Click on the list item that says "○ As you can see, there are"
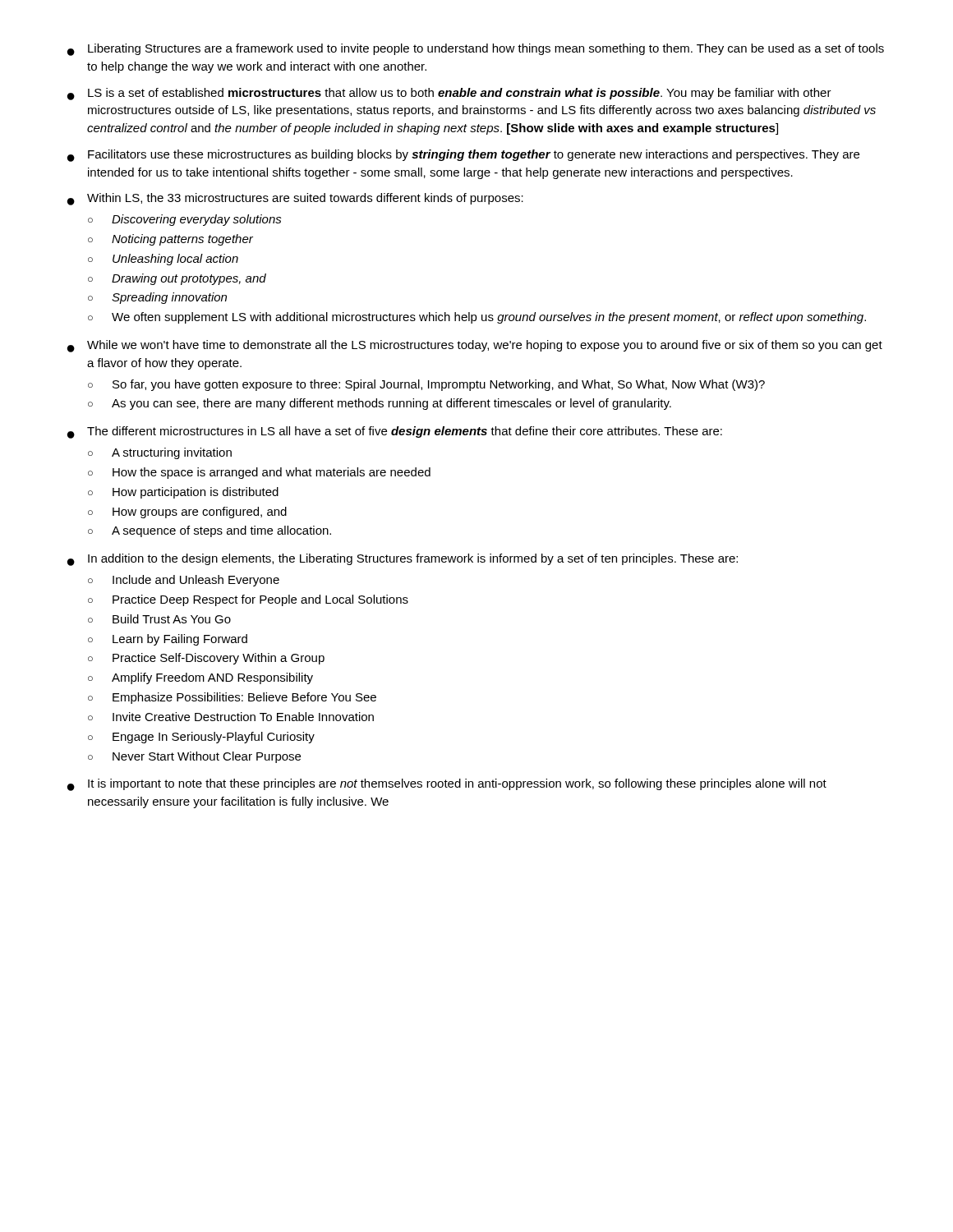Viewport: 953px width, 1232px height. click(x=487, y=404)
